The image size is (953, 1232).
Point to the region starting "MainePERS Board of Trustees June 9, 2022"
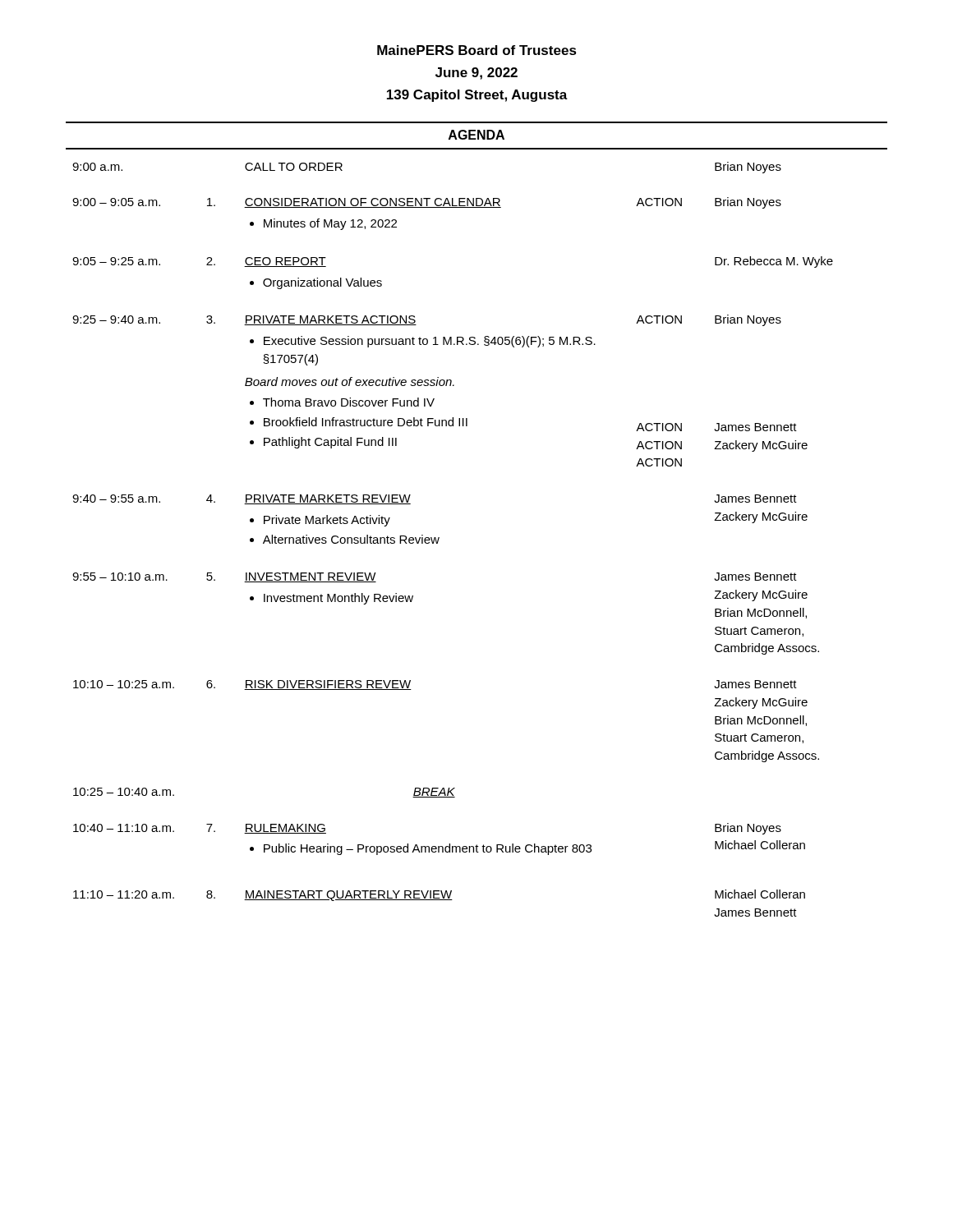point(476,73)
